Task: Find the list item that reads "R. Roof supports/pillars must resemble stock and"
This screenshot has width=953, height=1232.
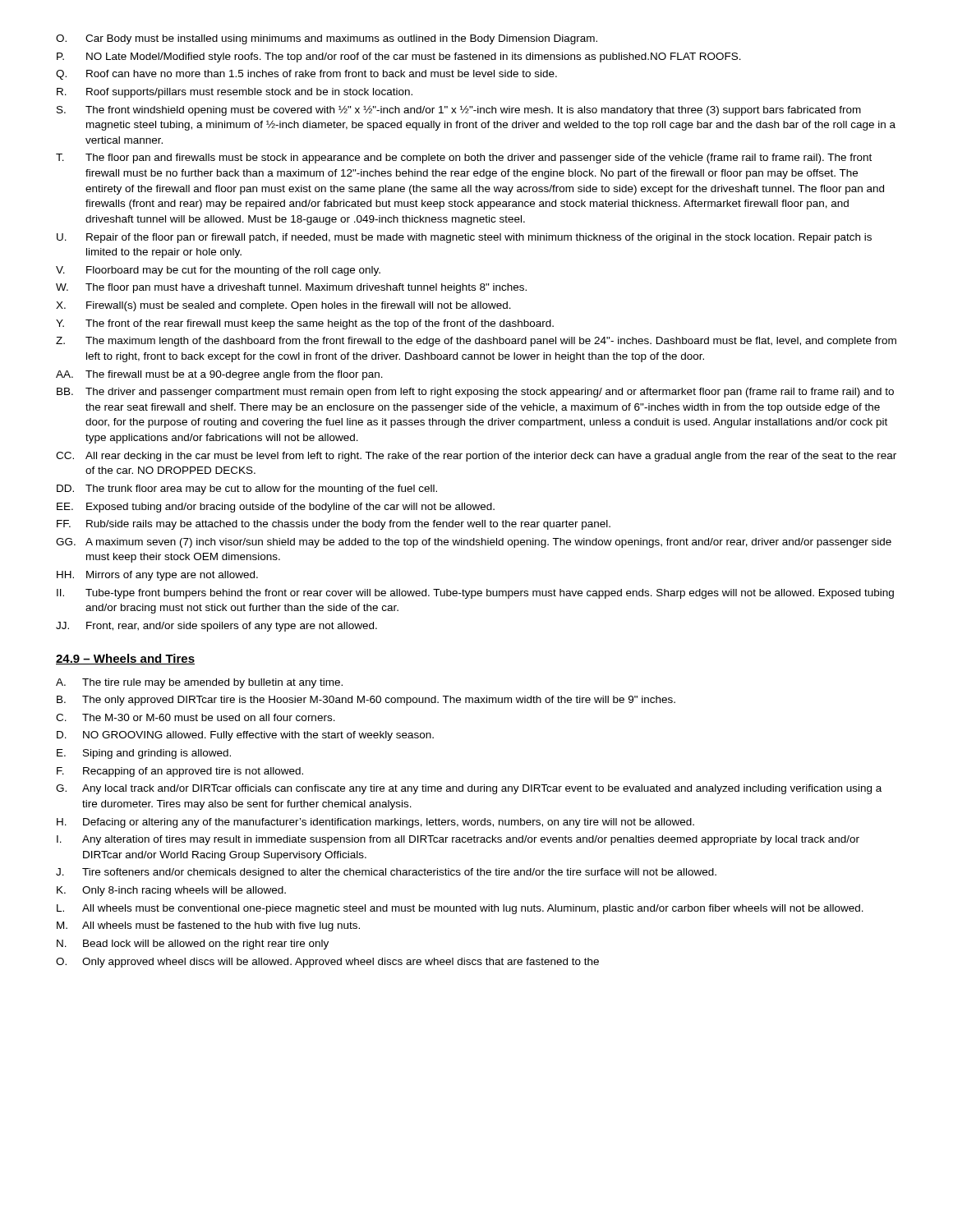Action: [x=235, y=93]
